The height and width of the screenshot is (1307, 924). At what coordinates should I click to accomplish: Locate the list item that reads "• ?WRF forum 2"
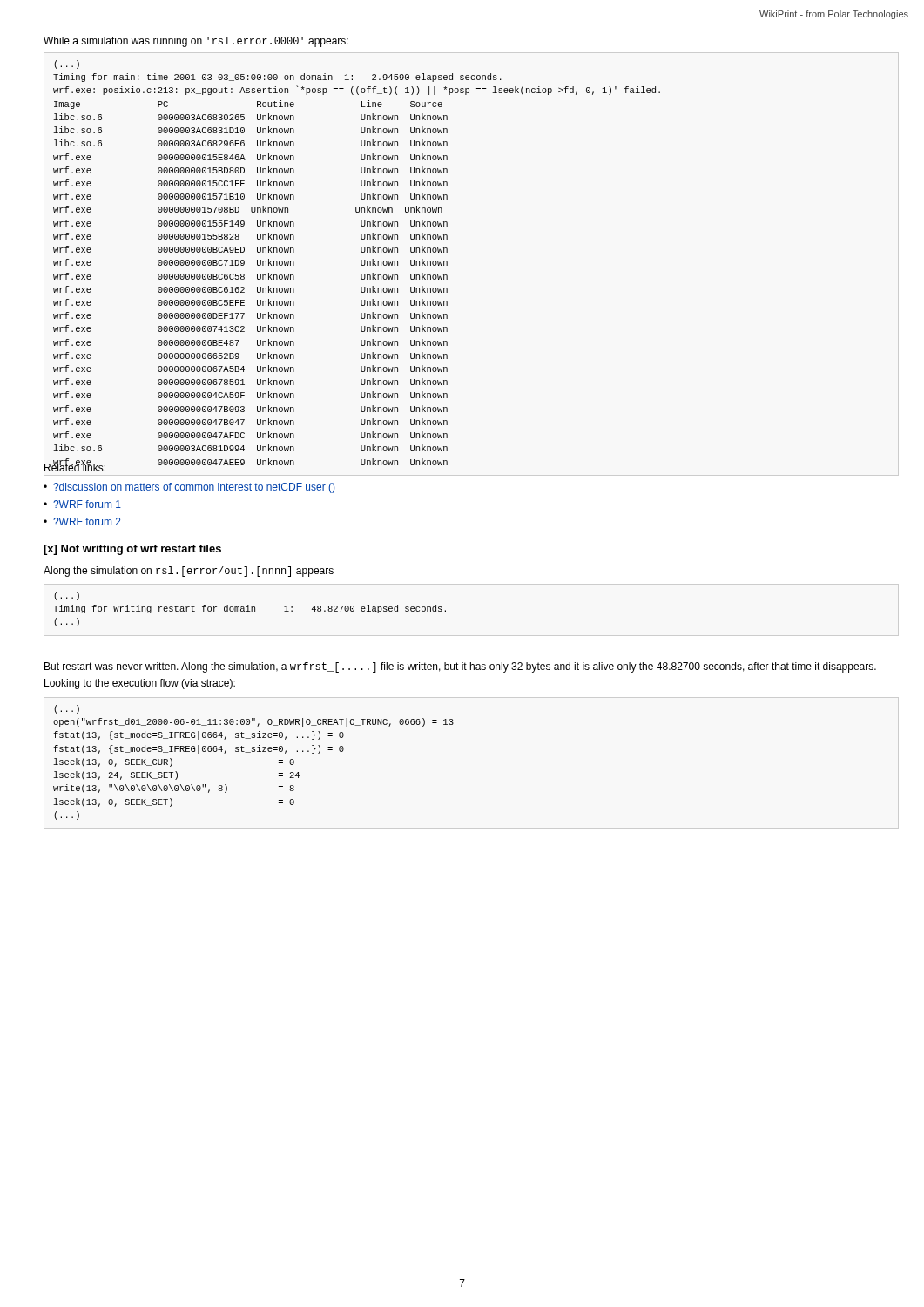82,522
